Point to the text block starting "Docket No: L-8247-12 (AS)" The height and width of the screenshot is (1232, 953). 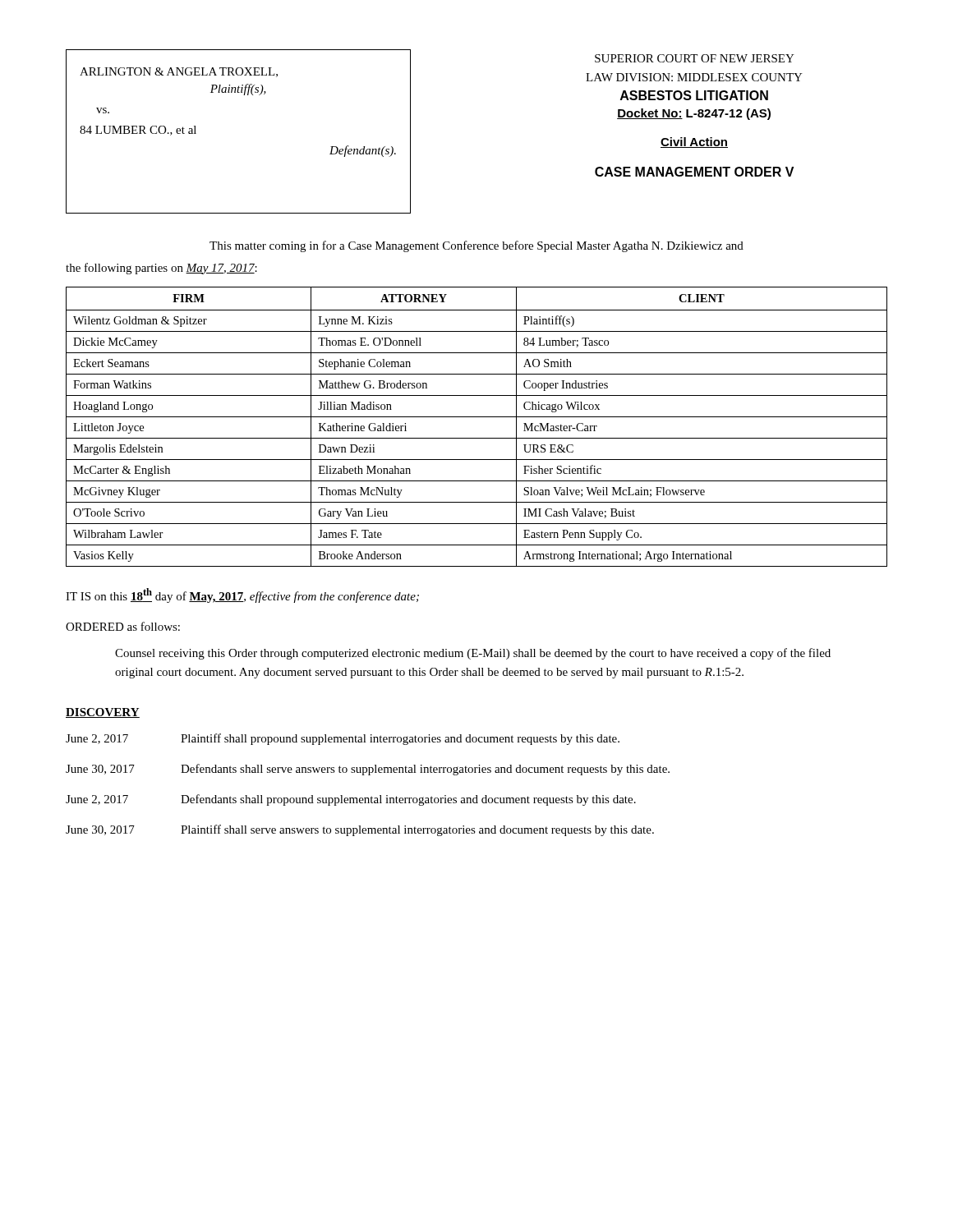(694, 113)
